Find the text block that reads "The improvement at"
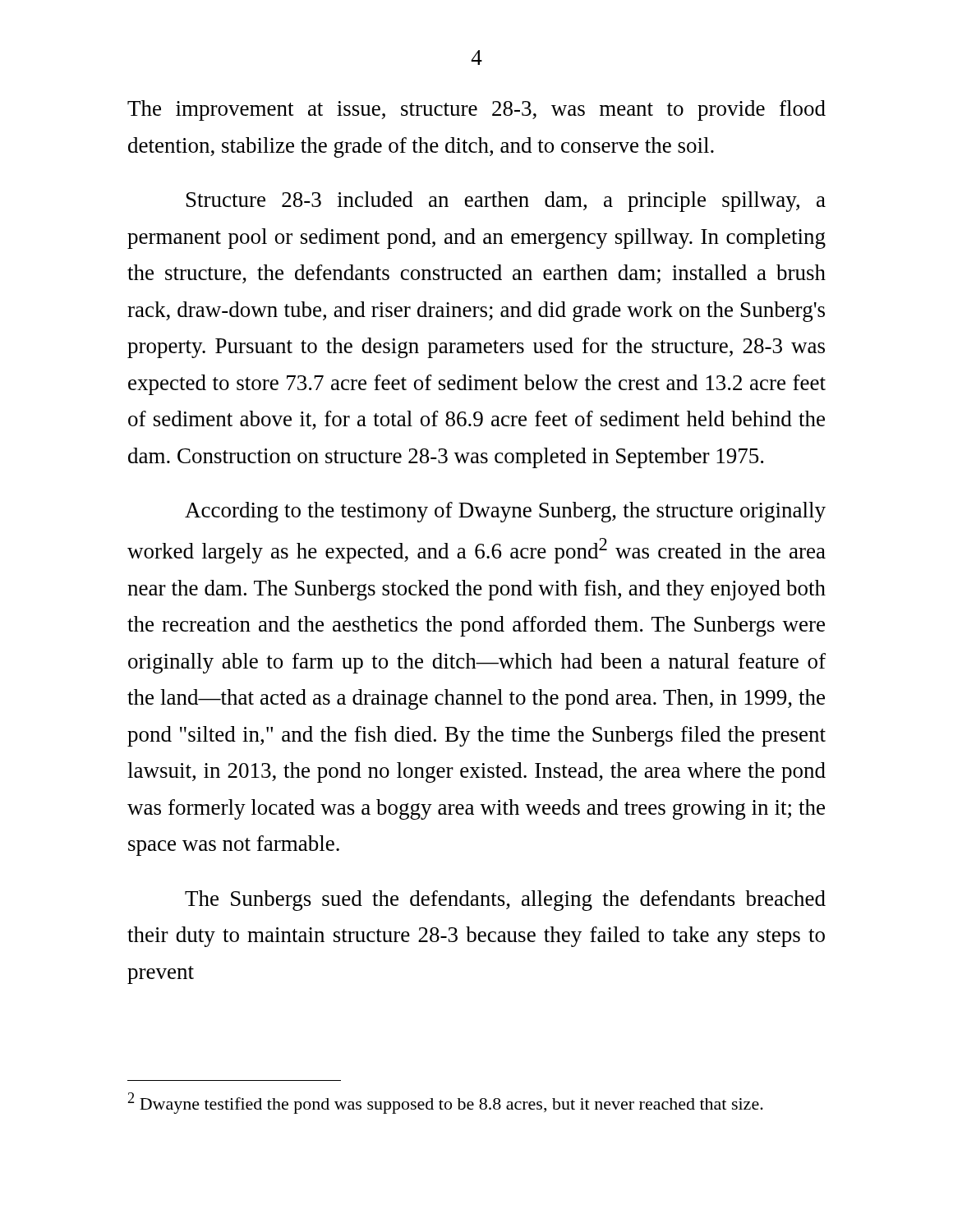The width and height of the screenshot is (953, 1232). [x=476, y=127]
